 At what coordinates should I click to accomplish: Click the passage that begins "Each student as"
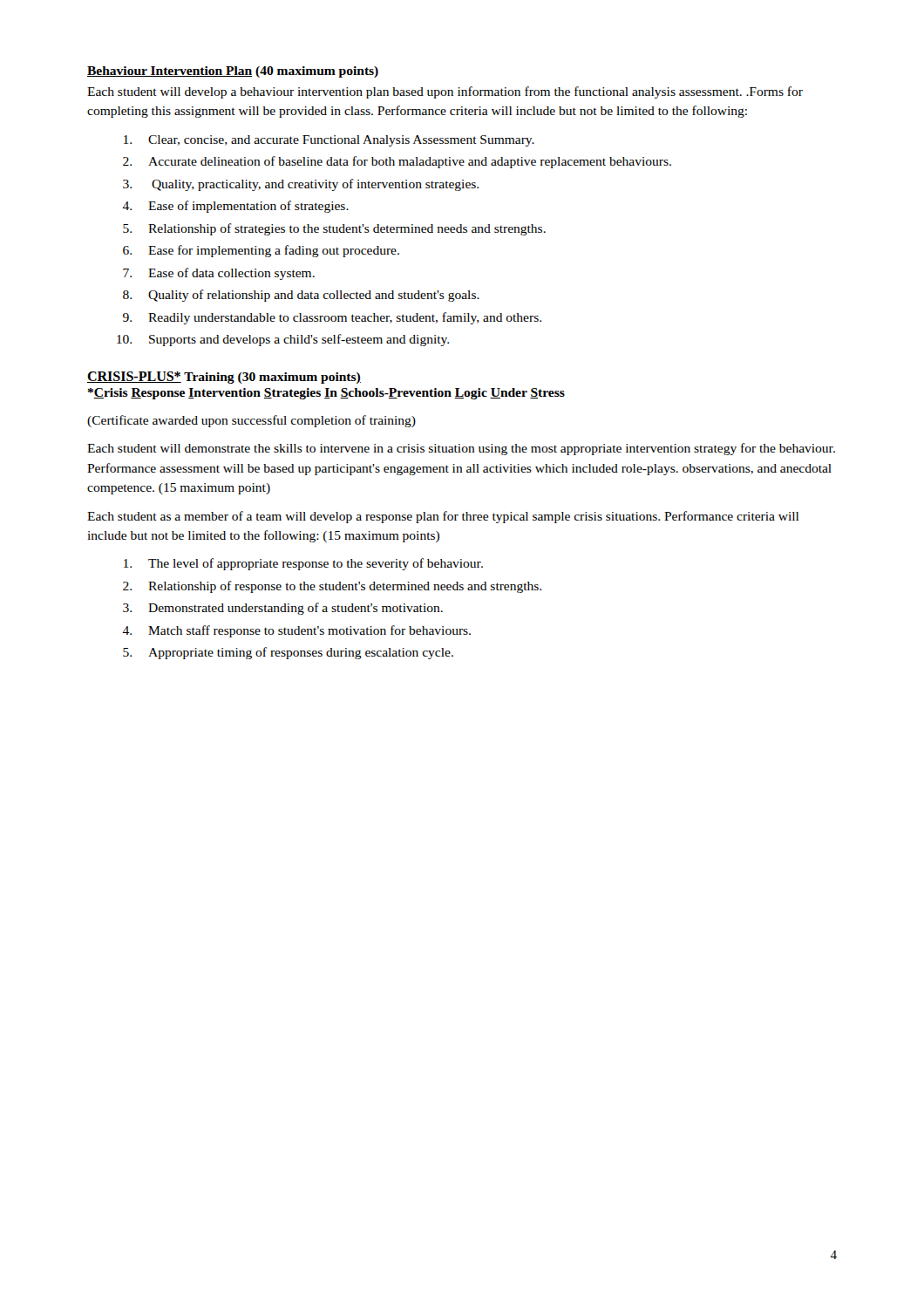tap(462, 526)
